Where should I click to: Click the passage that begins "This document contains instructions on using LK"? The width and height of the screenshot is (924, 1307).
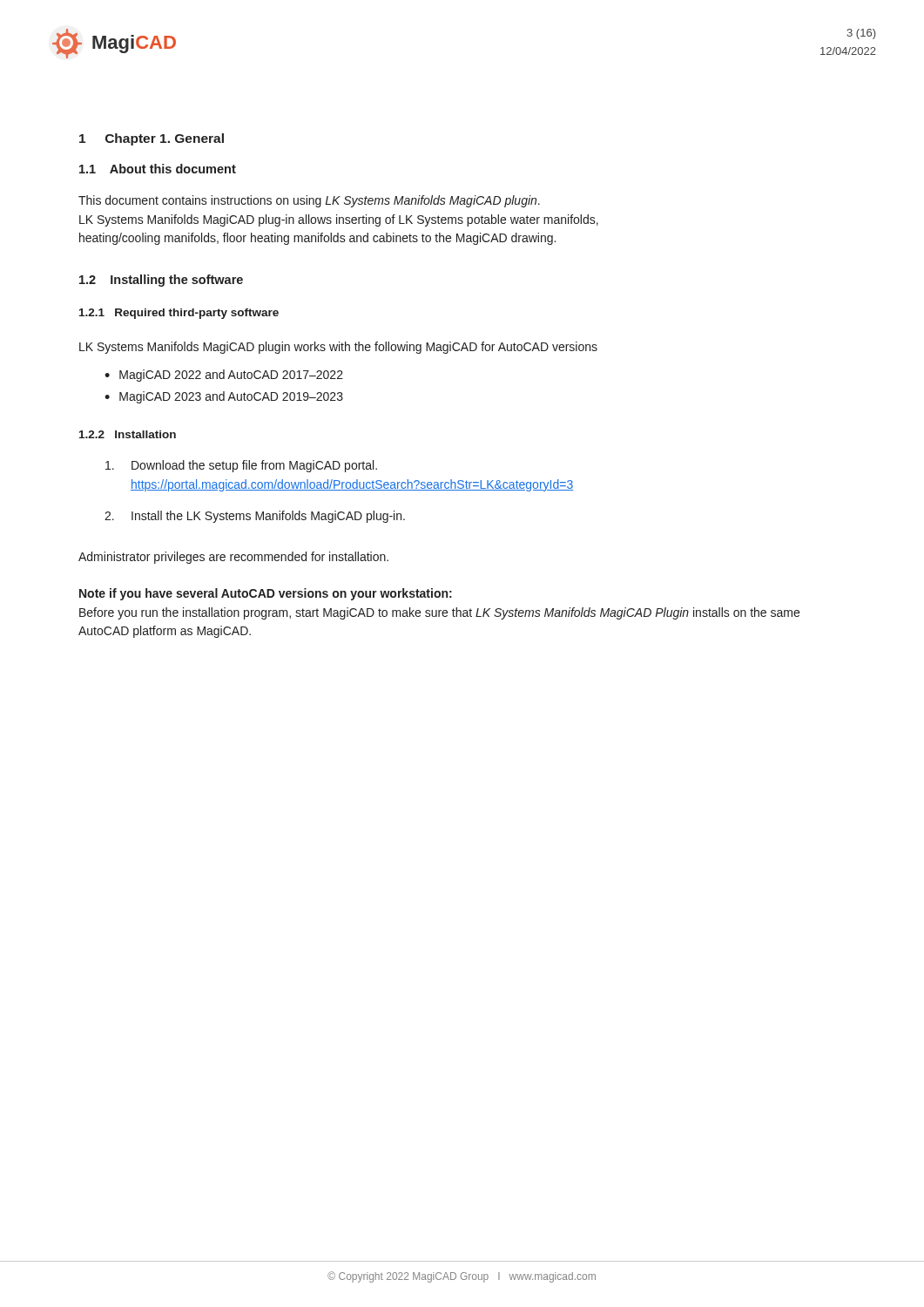[339, 219]
